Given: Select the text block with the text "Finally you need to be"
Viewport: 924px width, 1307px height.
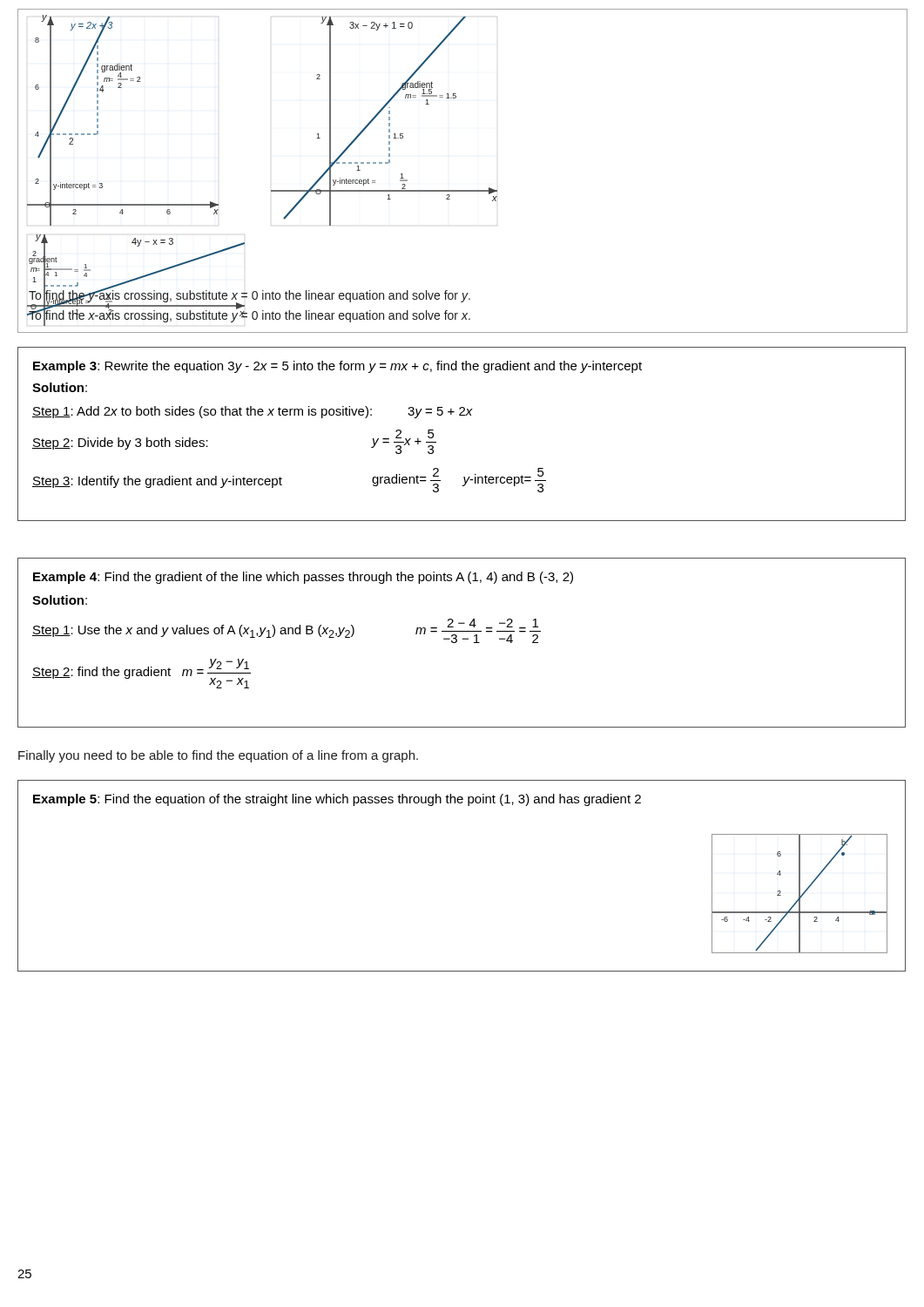Looking at the screenshot, I should (218, 755).
